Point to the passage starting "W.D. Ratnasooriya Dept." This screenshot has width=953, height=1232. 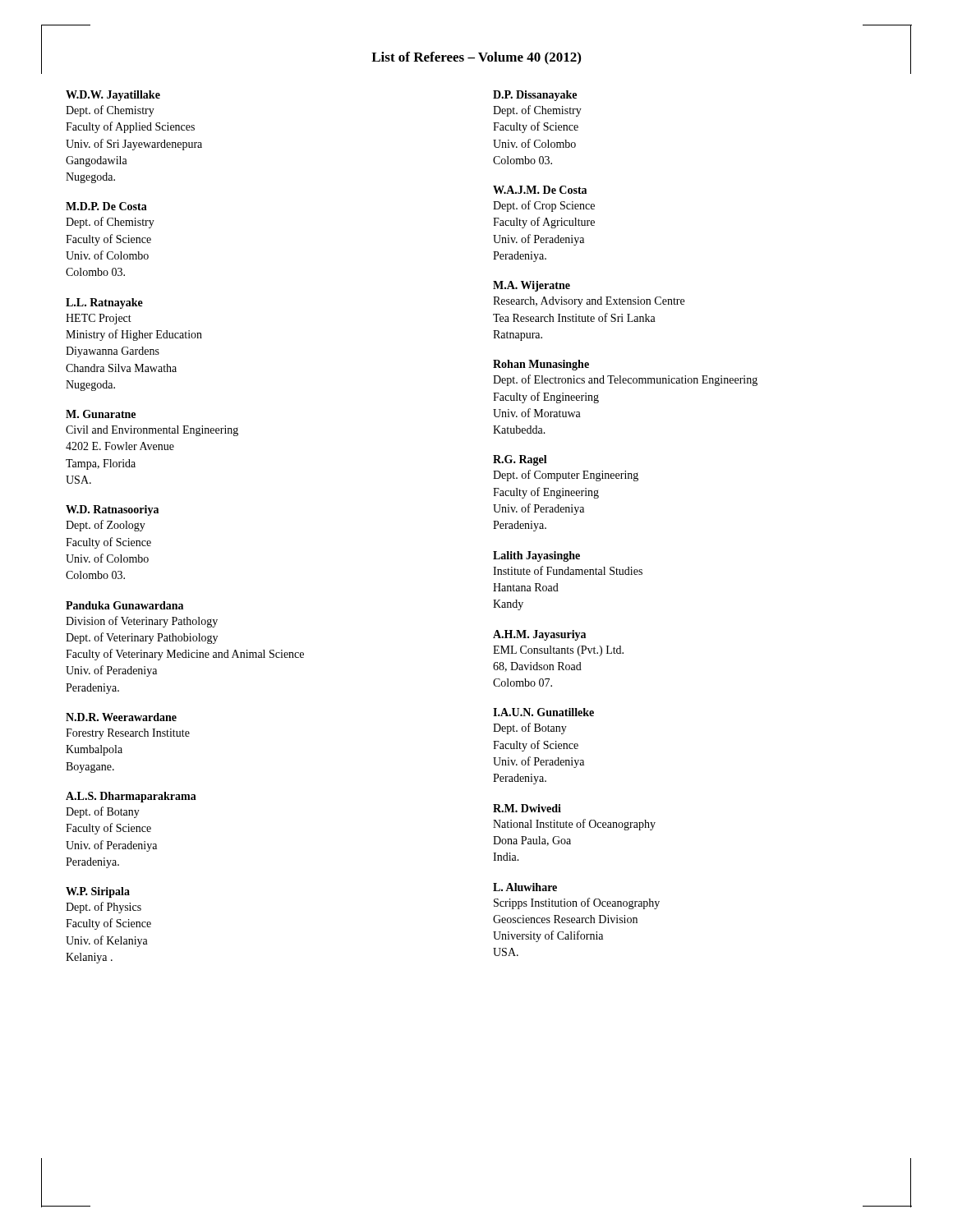(x=112, y=510)
